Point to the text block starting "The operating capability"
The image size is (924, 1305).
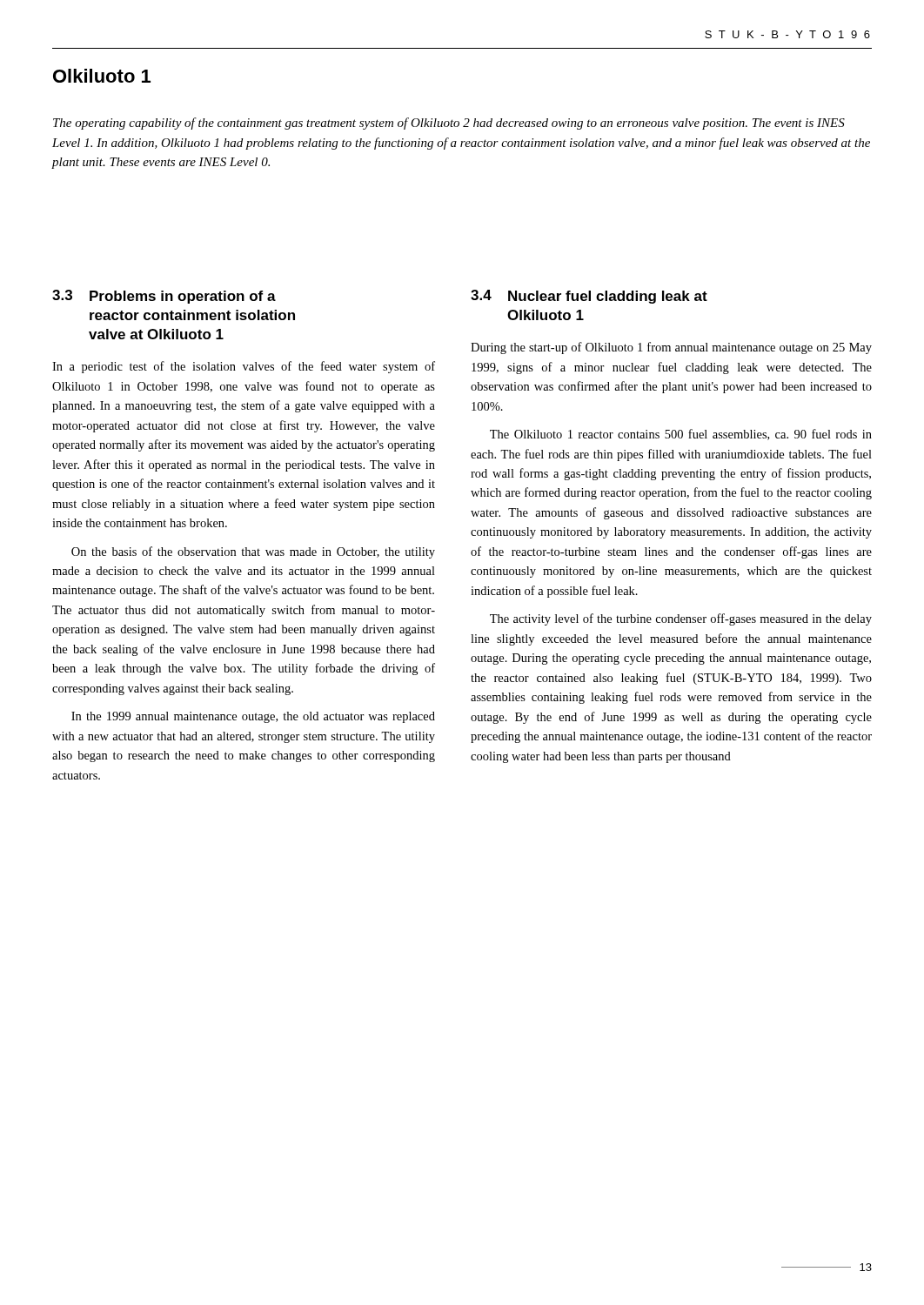(x=461, y=142)
